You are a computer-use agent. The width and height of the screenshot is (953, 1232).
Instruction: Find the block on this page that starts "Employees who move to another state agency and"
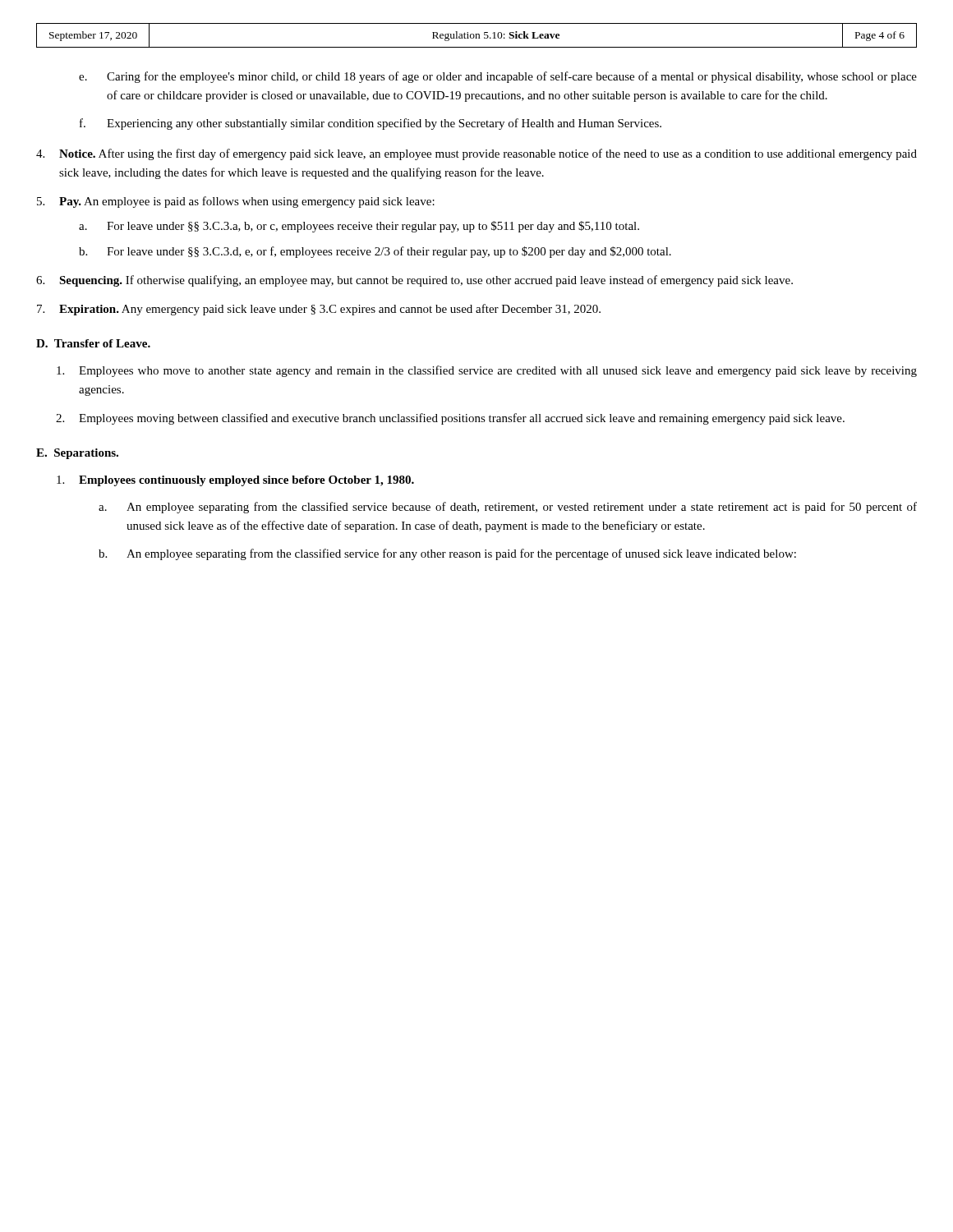point(486,380)
